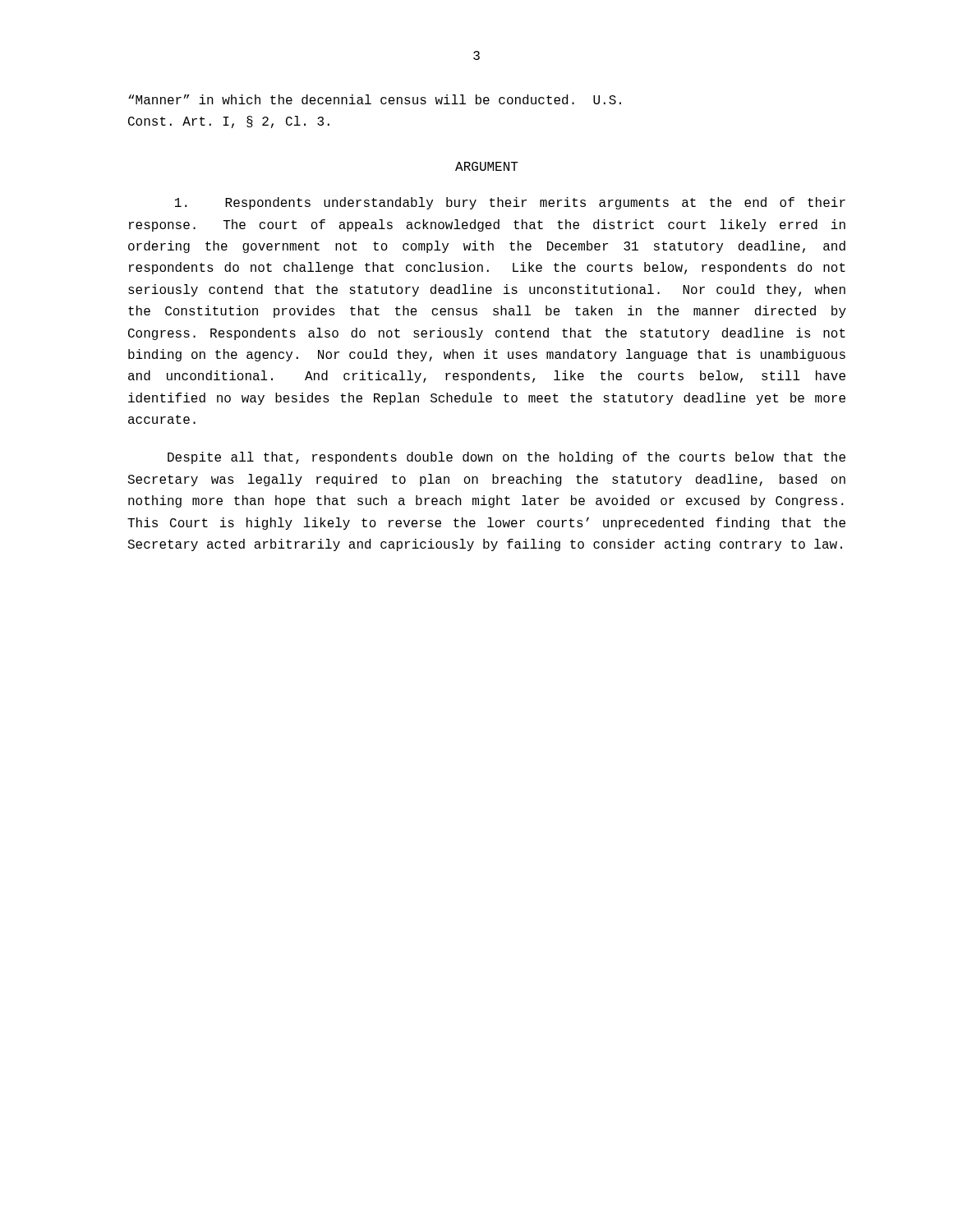The height and width of the screenshot is (1232, 953).
Task: Select the region starting "Respondents understandably bury their"
Action: tap(487, 312)
